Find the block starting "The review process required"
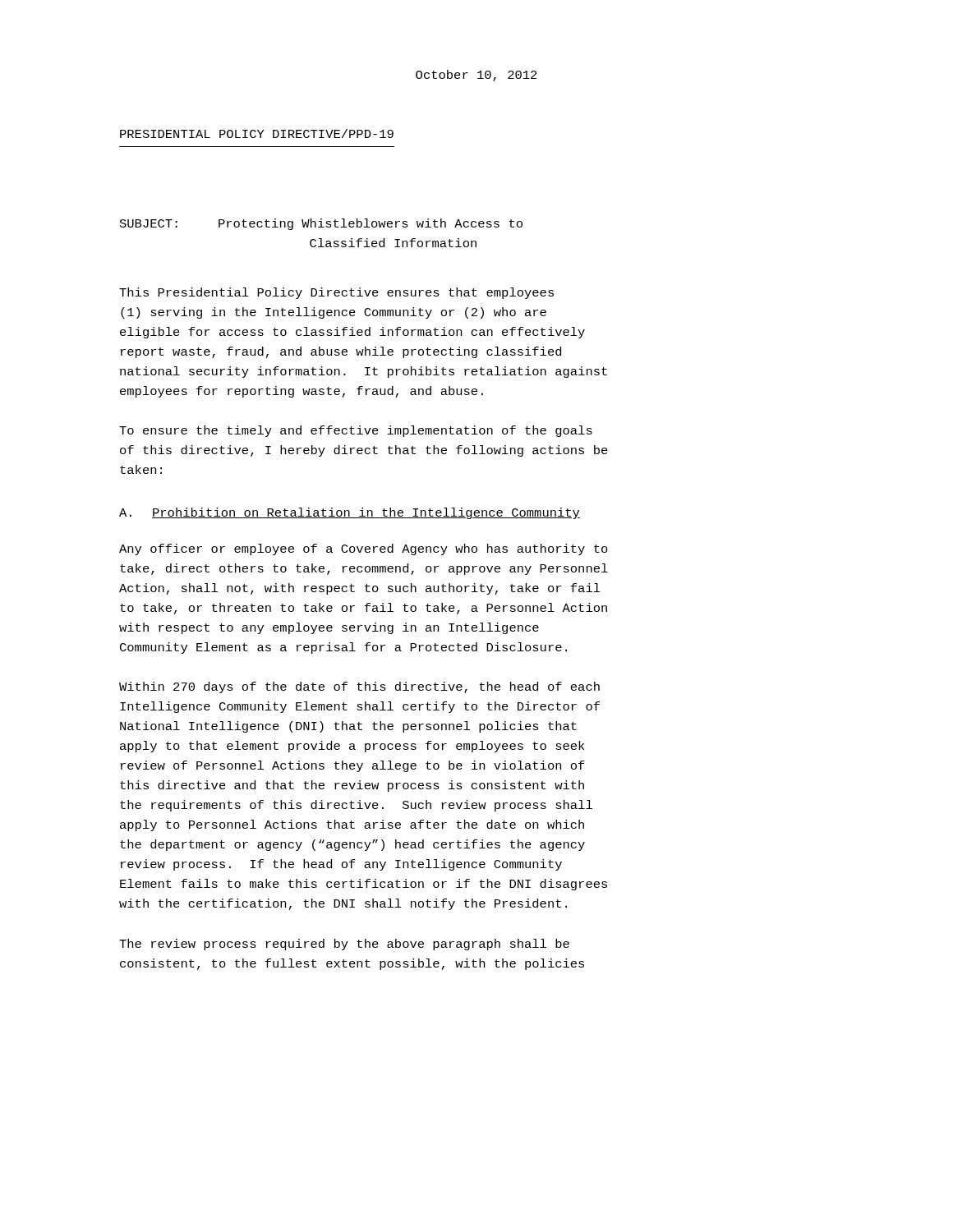The height and width of the screenshot is (1232, 953). (352, 954)
